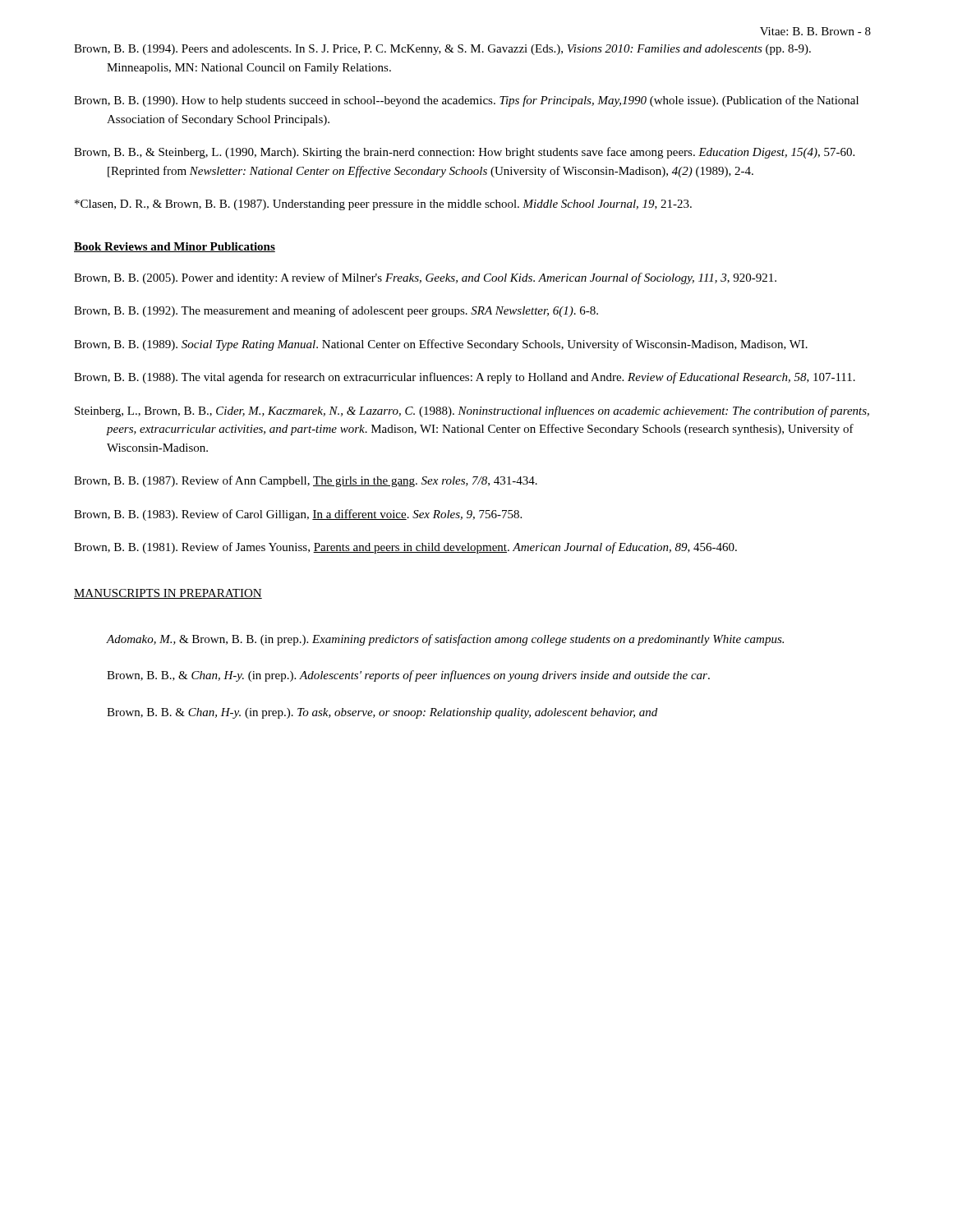The image size is (953, 1232).
Task: Select the list item that says "Brown, B. B., & Steinberg, L."
Action: [465, 161]
